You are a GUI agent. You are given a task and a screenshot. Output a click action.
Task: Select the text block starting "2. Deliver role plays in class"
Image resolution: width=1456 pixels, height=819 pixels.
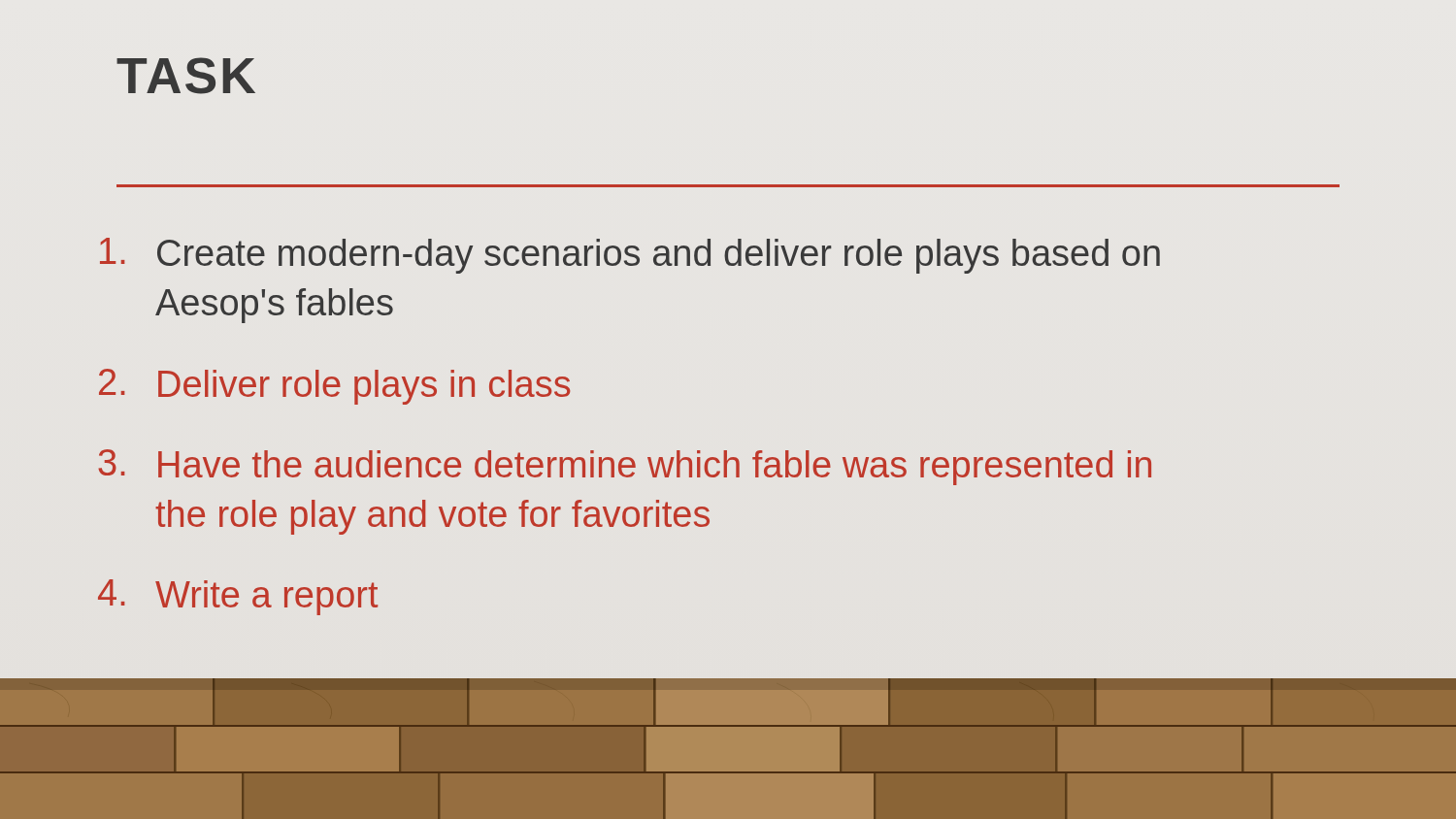point(334,385)
